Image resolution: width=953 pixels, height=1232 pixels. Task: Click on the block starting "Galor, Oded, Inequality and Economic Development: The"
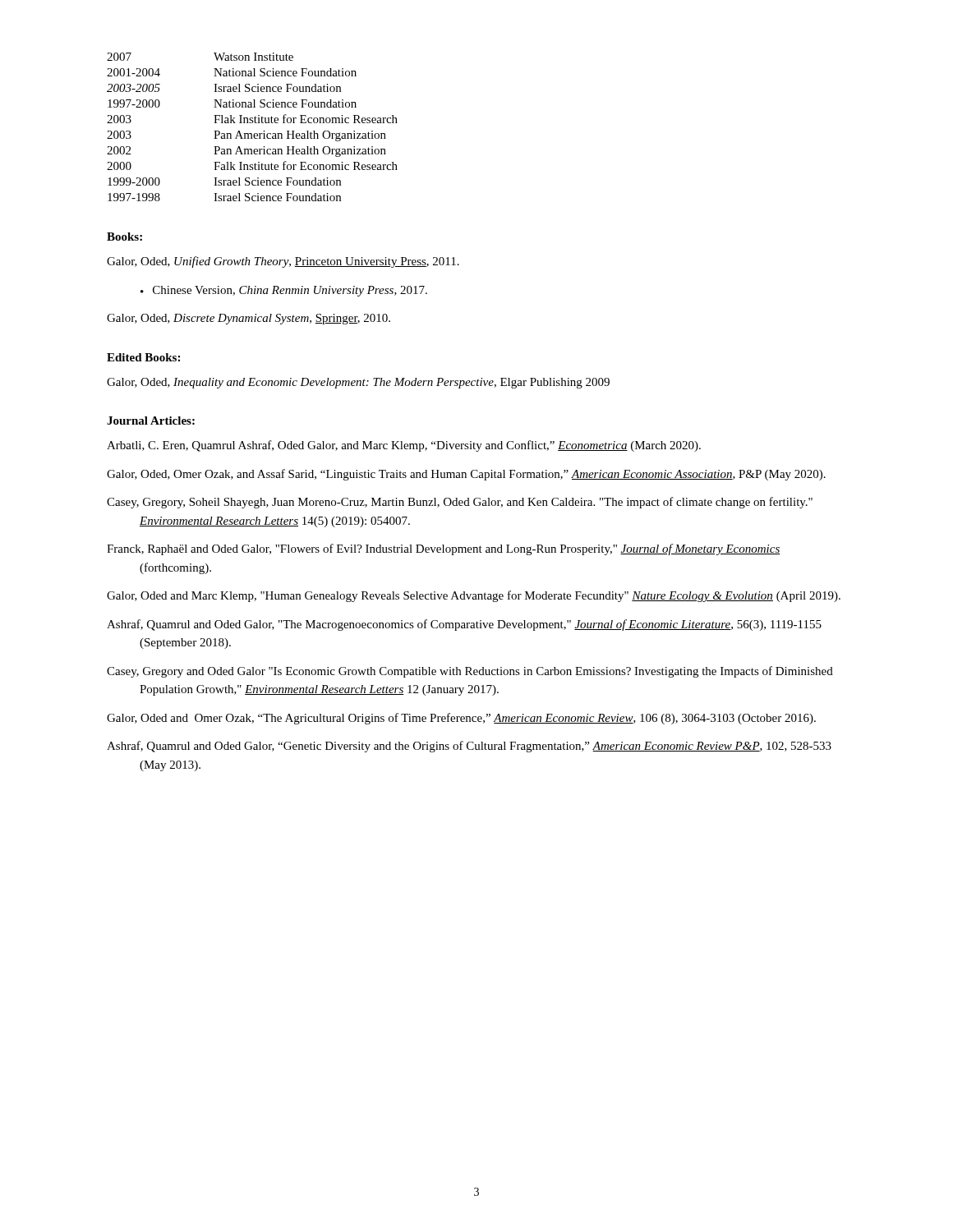[358, 381]
